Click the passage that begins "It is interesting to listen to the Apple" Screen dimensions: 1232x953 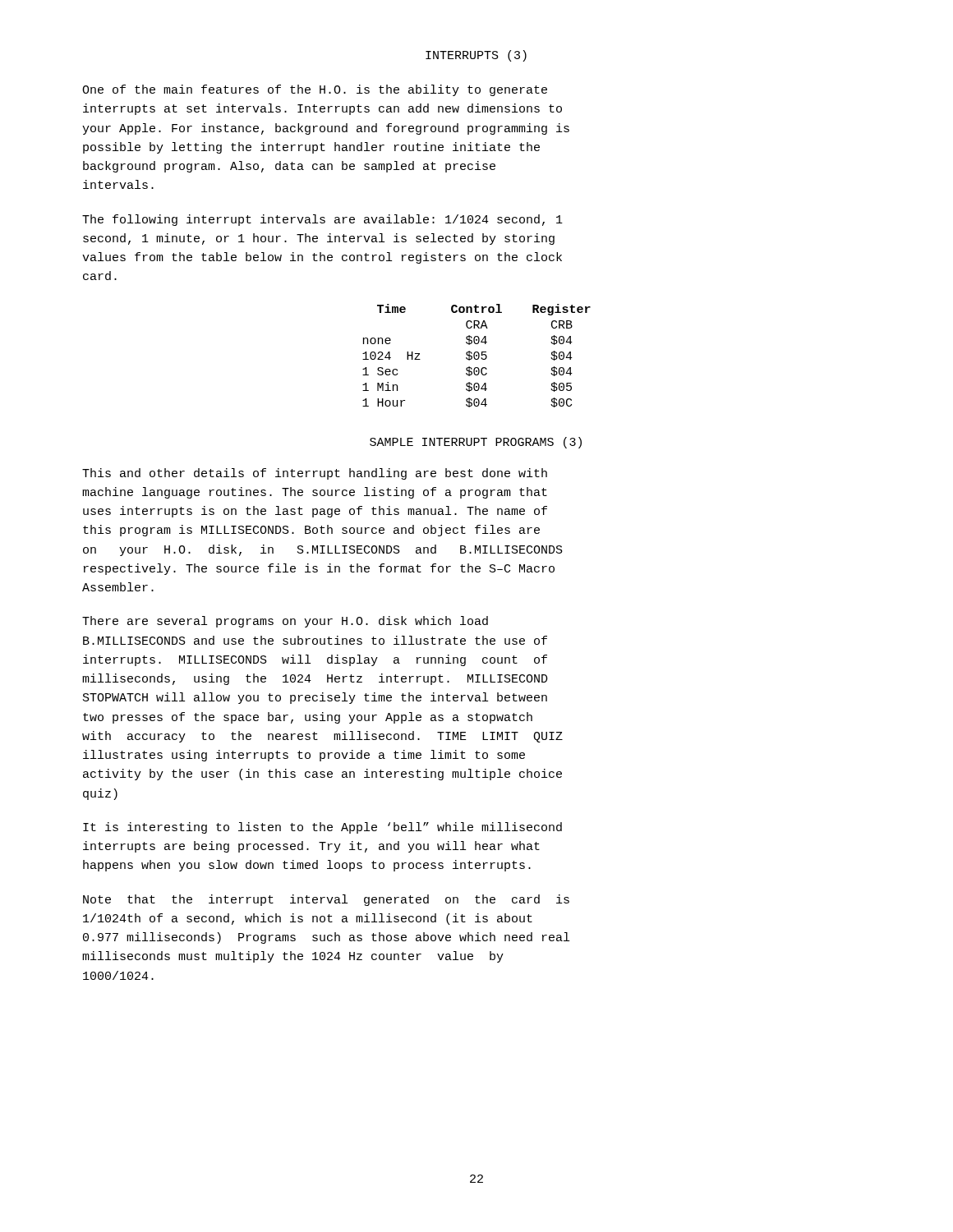(x=322, y=847)
